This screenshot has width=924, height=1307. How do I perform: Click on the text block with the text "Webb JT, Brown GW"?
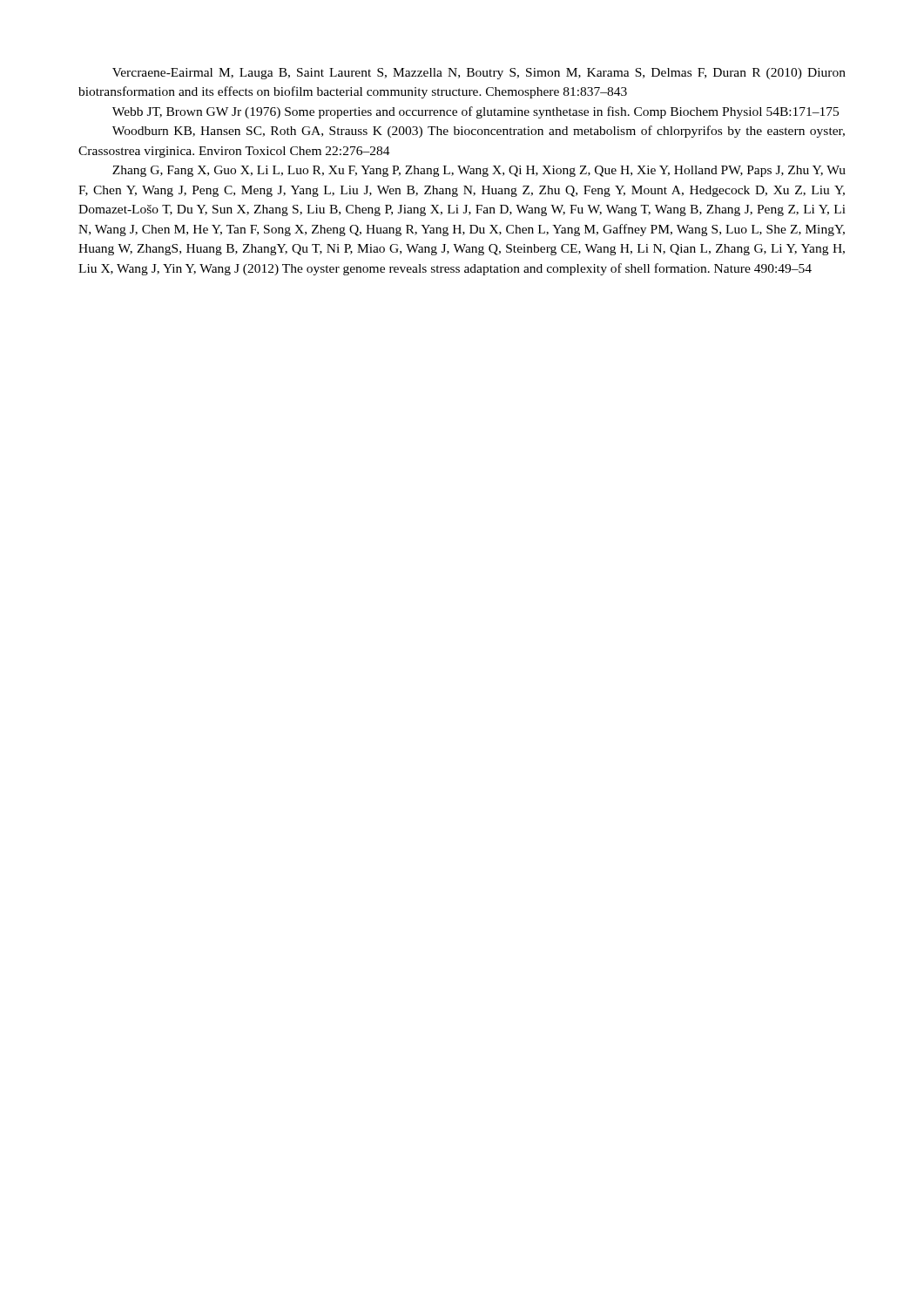coord(476,111)
